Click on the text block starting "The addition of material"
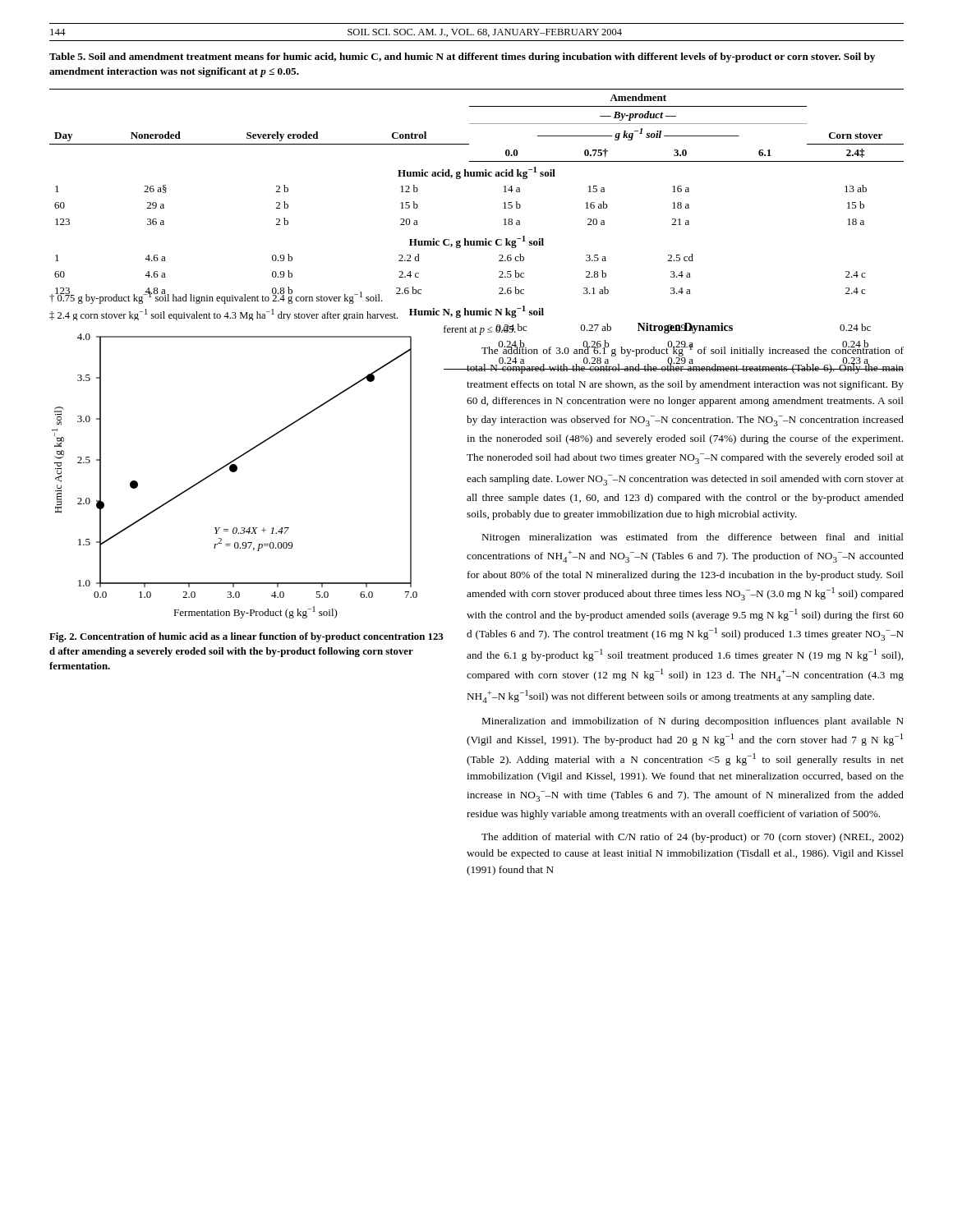 pyautogui.click(x=685, y=853)
